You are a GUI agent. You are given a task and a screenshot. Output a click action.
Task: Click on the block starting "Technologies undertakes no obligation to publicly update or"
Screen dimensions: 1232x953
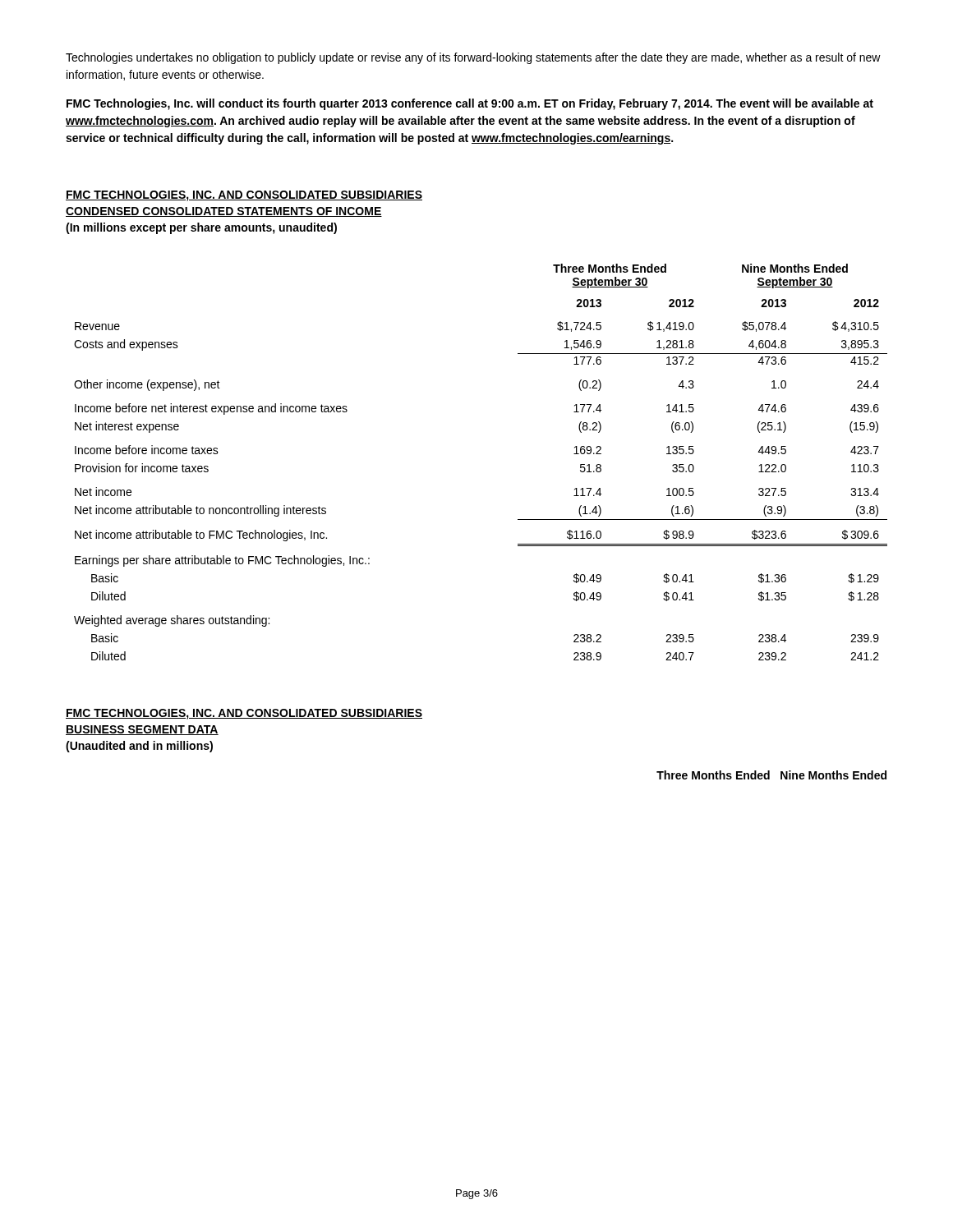pos(473,66)
